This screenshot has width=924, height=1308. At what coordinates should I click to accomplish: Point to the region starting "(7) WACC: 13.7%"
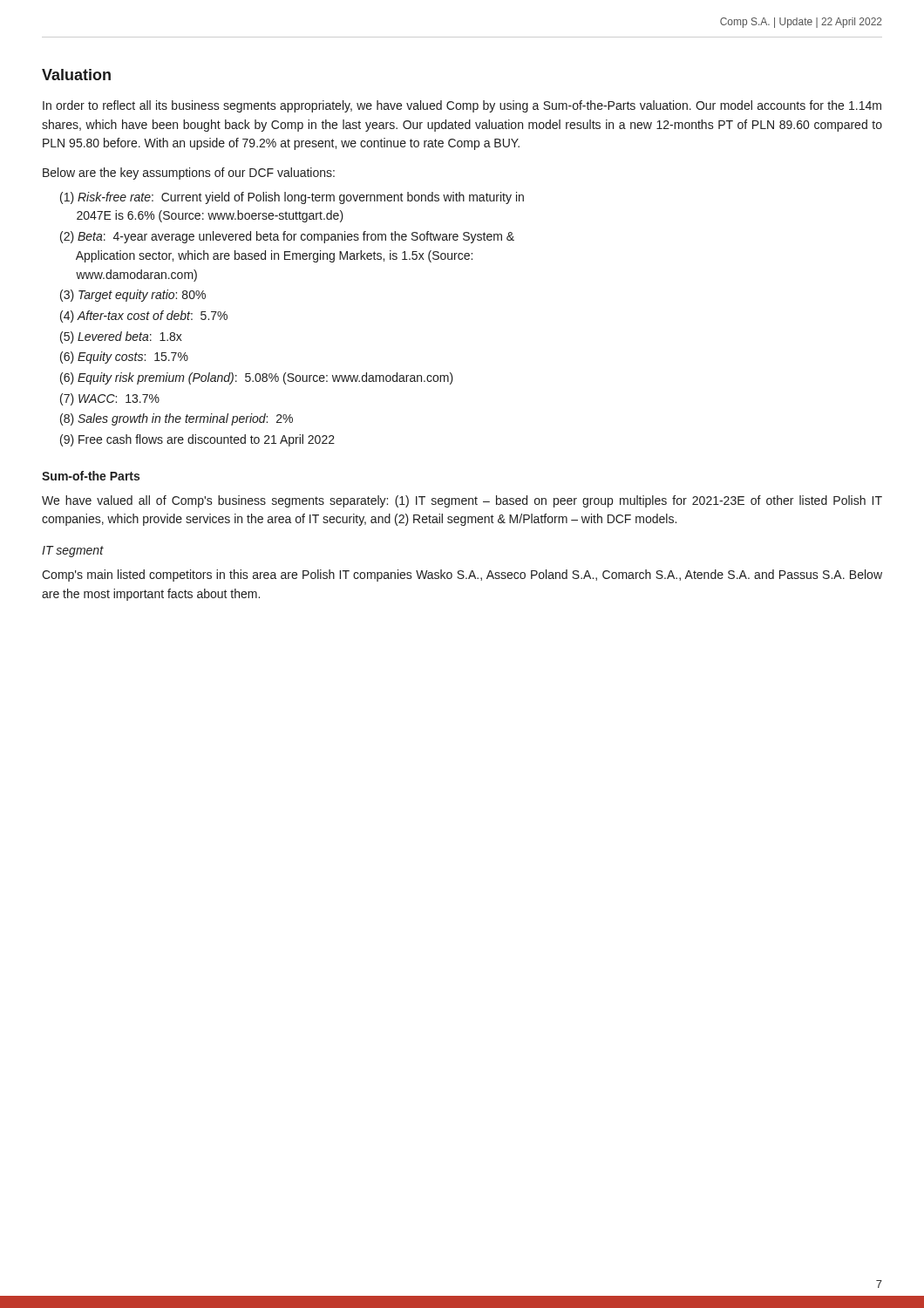coord(109,398)
